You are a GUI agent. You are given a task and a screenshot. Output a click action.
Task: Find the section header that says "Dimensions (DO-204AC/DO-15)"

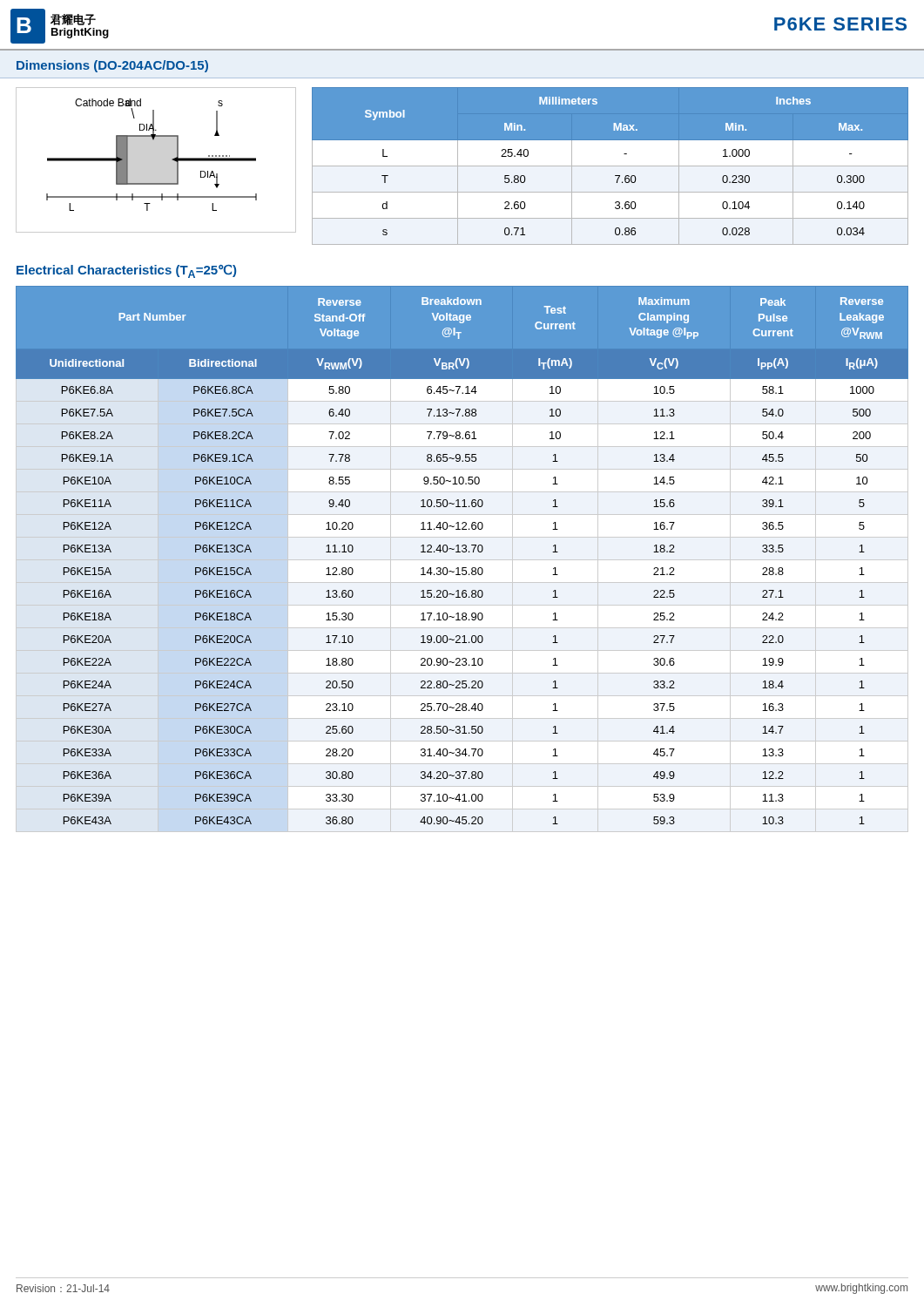[x=112, y=65]
